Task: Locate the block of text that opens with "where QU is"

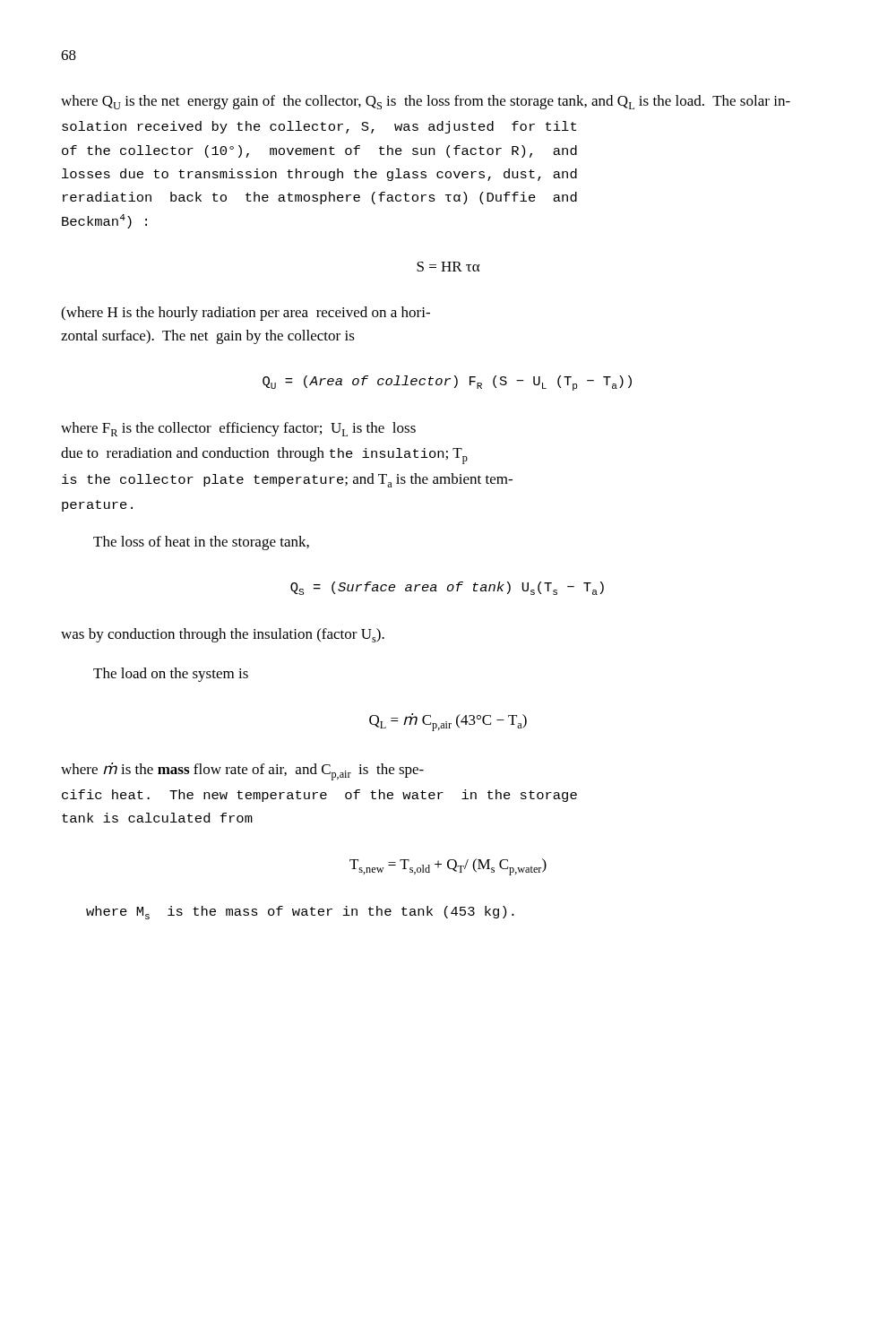Action: [x=426, y=161]
